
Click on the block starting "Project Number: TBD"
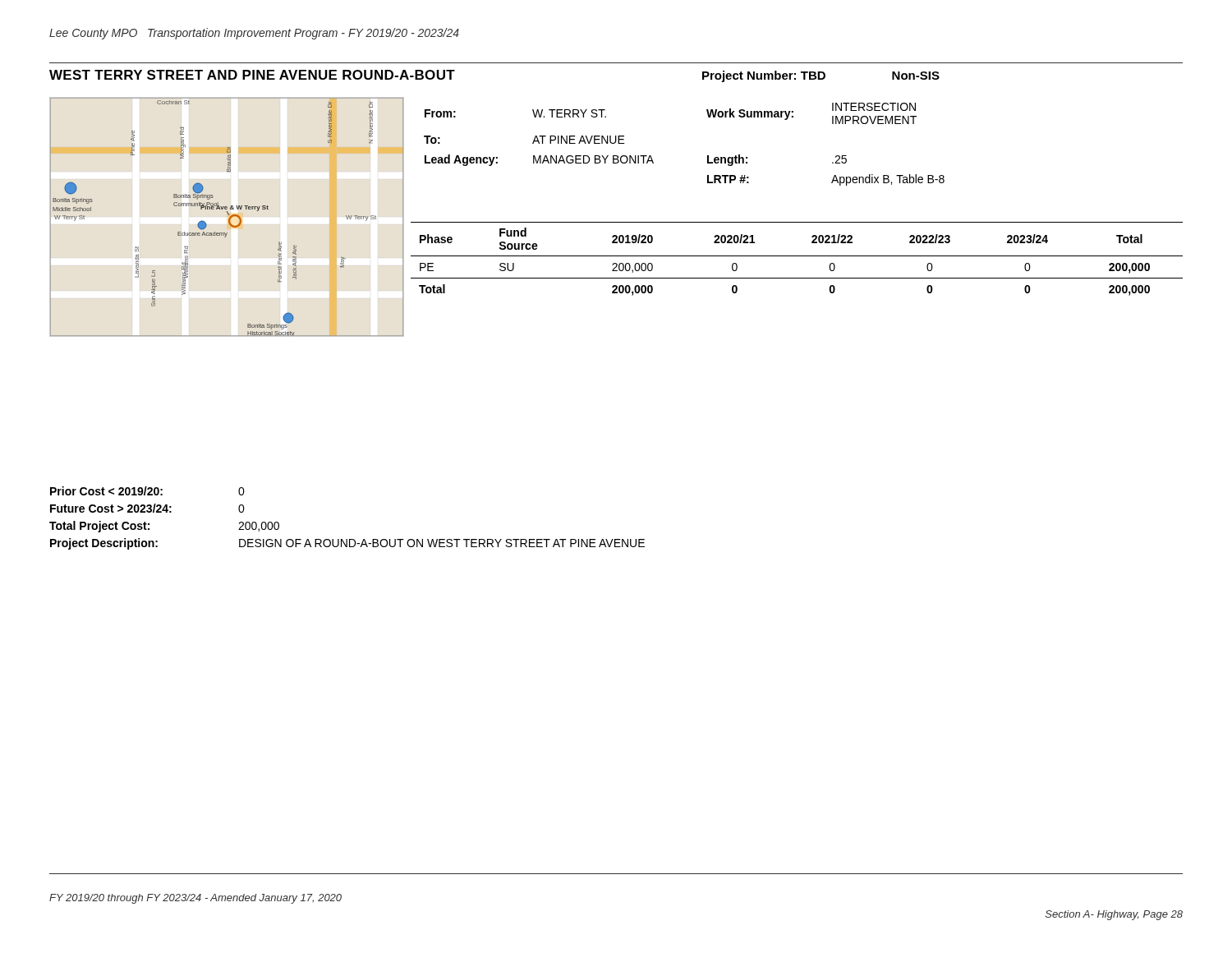point(764,75)
